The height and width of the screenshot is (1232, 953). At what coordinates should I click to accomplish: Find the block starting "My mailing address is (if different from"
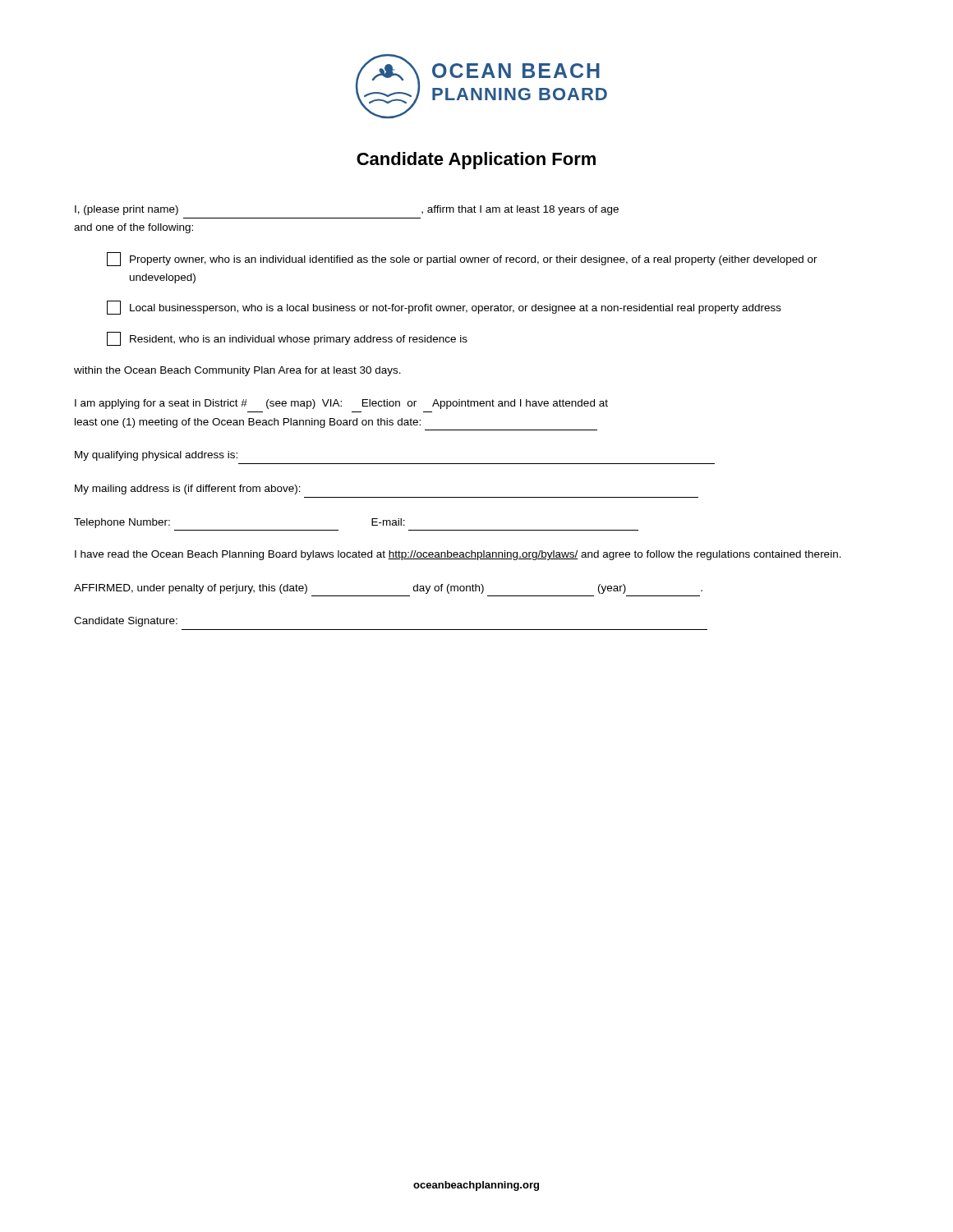[386, 488]
